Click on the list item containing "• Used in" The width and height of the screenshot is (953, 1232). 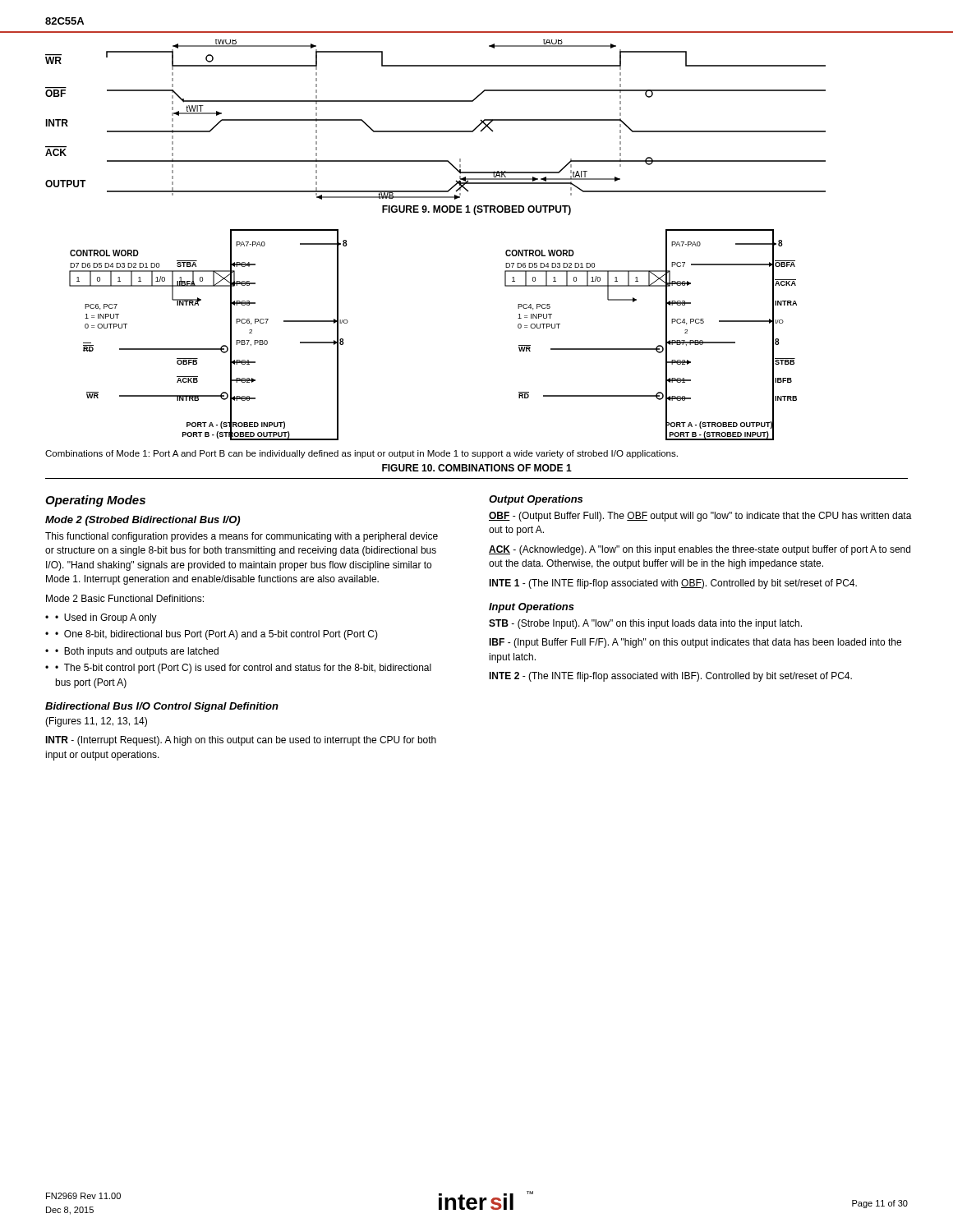(x=106, y=618)
